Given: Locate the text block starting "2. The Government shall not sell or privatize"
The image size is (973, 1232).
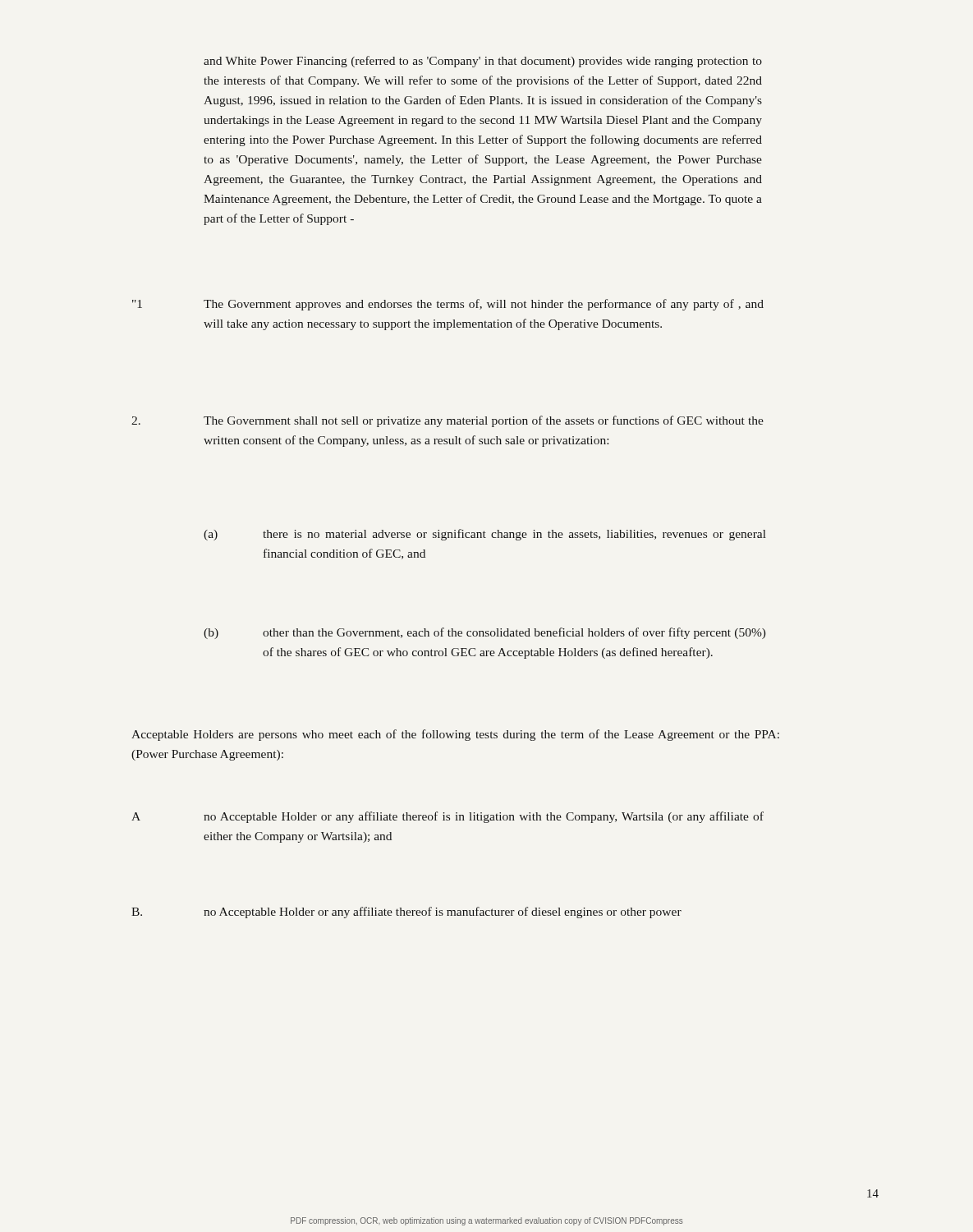Looking at the screenshot, I should click(447, 430).
